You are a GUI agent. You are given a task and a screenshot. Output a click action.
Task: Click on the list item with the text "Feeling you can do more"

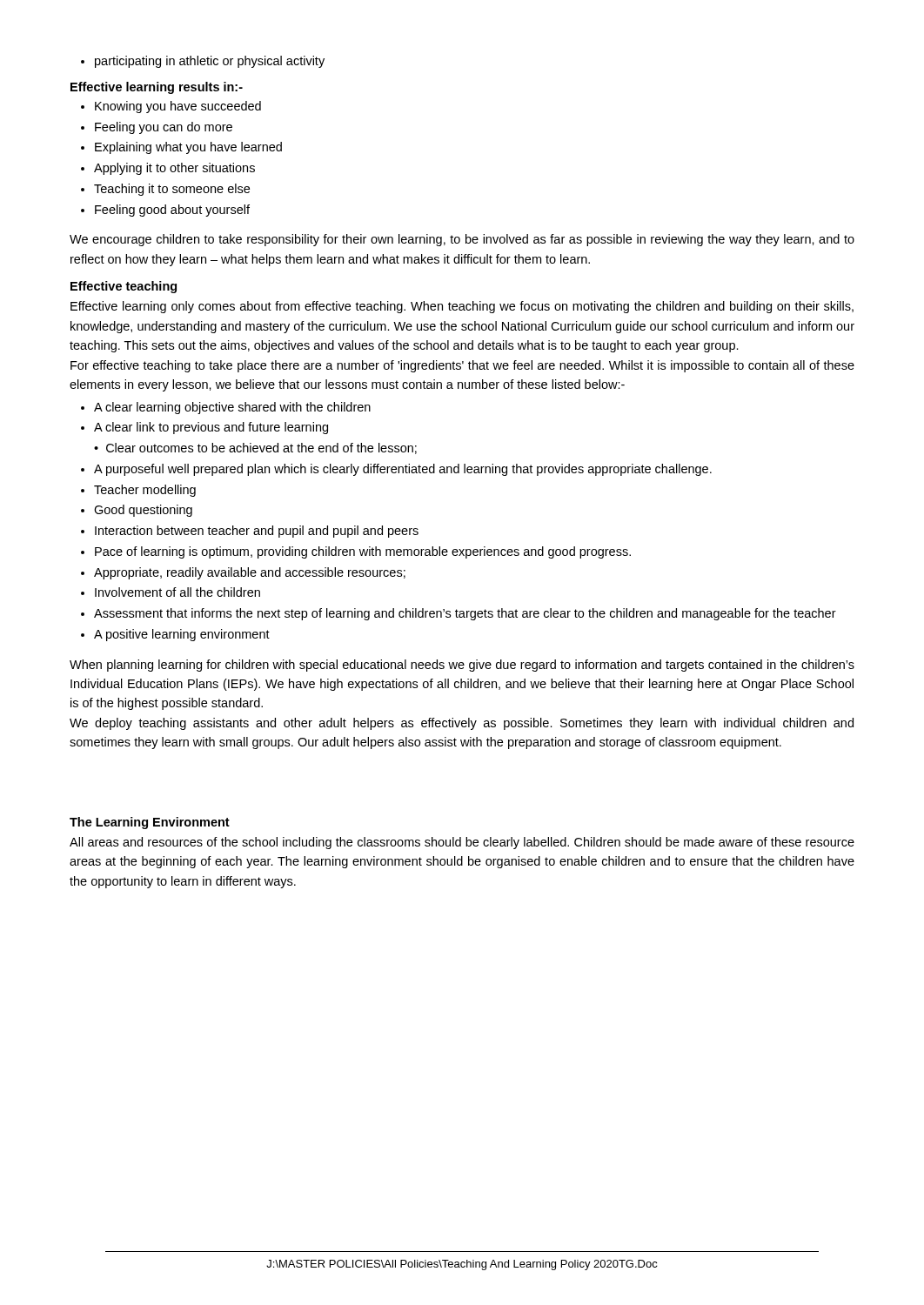click(x=157, y=128)
